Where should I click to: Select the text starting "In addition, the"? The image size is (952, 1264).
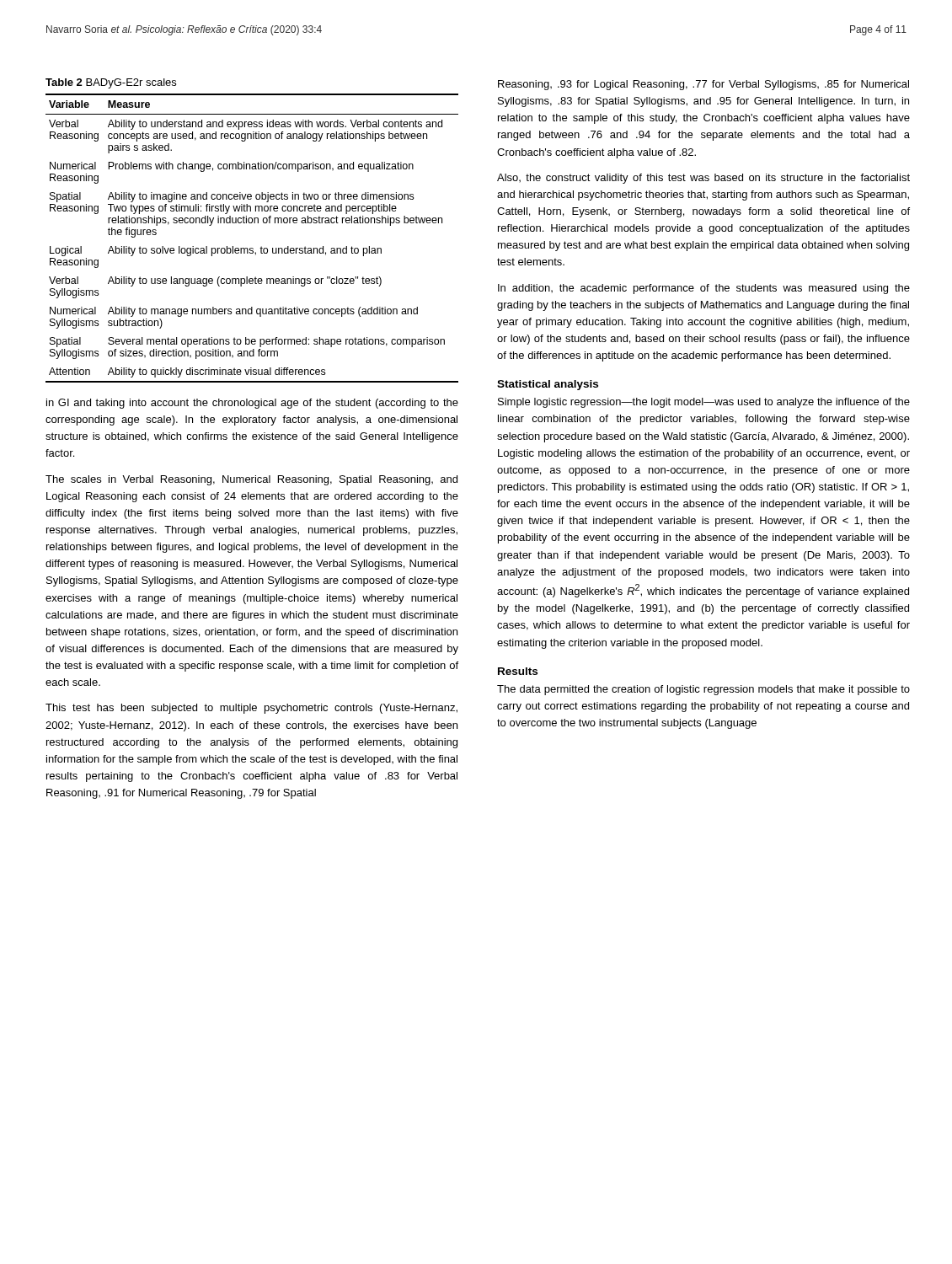(703, 321)
